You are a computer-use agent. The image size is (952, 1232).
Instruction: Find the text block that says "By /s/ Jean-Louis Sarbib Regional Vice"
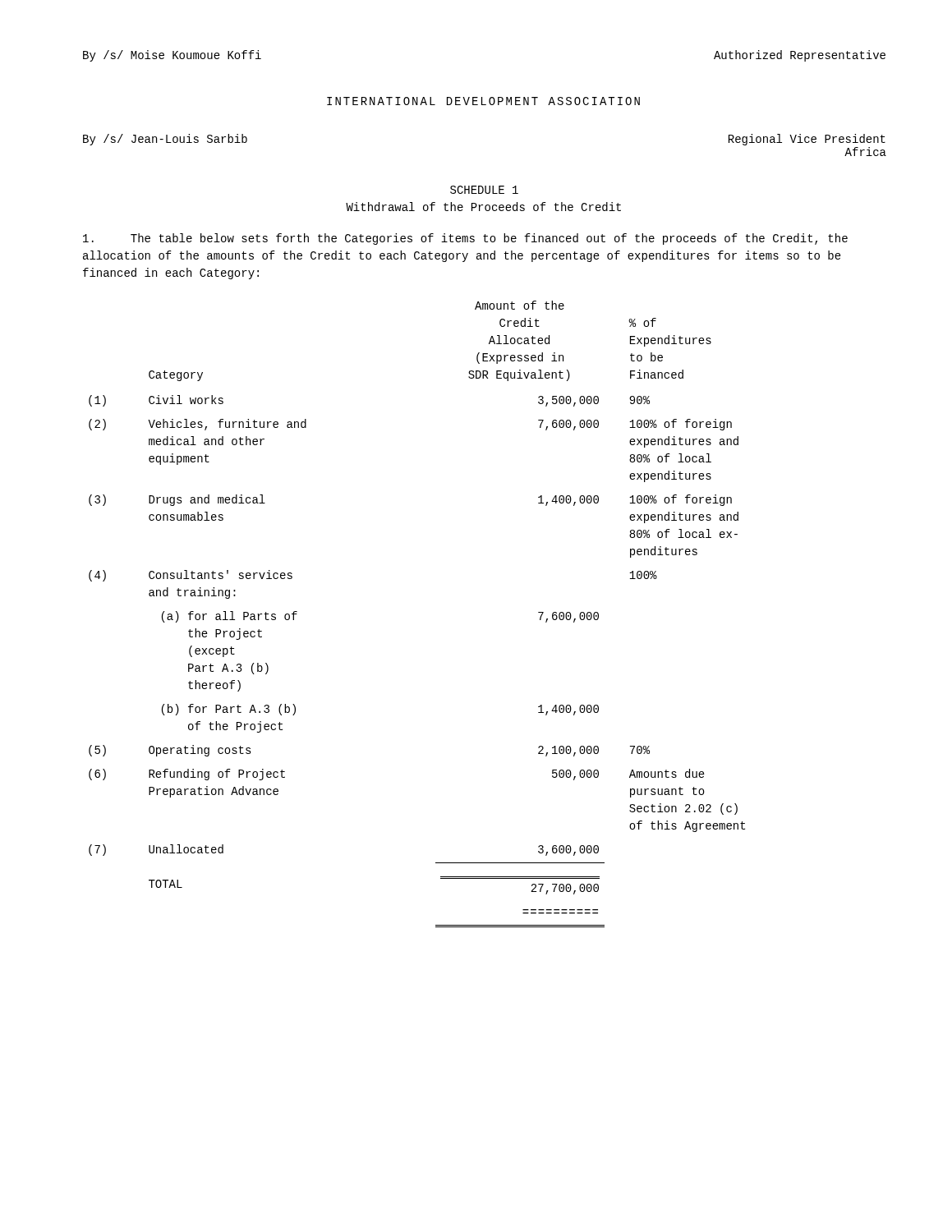167,139
